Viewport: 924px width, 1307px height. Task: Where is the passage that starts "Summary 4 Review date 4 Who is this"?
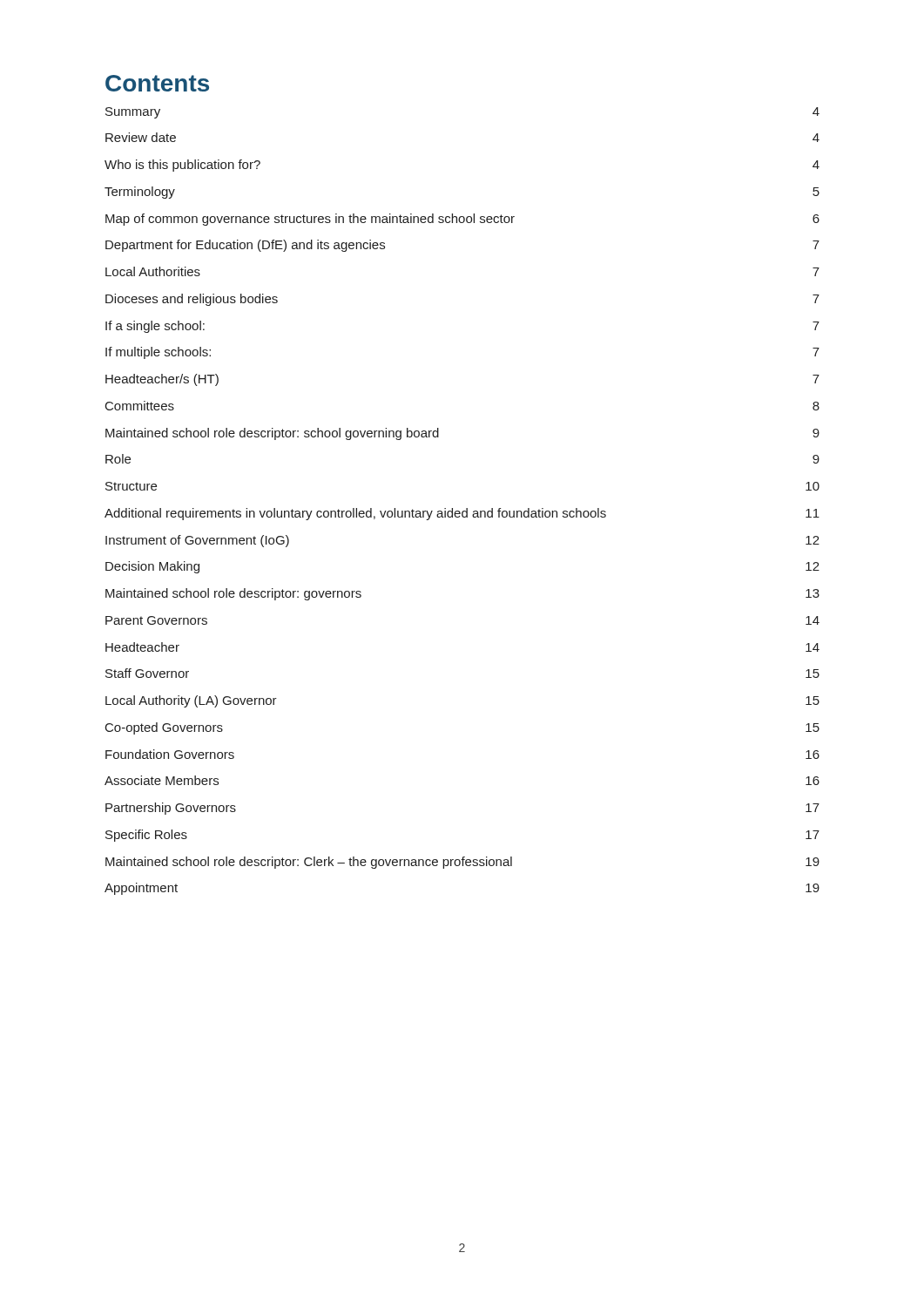[x=462, y=500]
